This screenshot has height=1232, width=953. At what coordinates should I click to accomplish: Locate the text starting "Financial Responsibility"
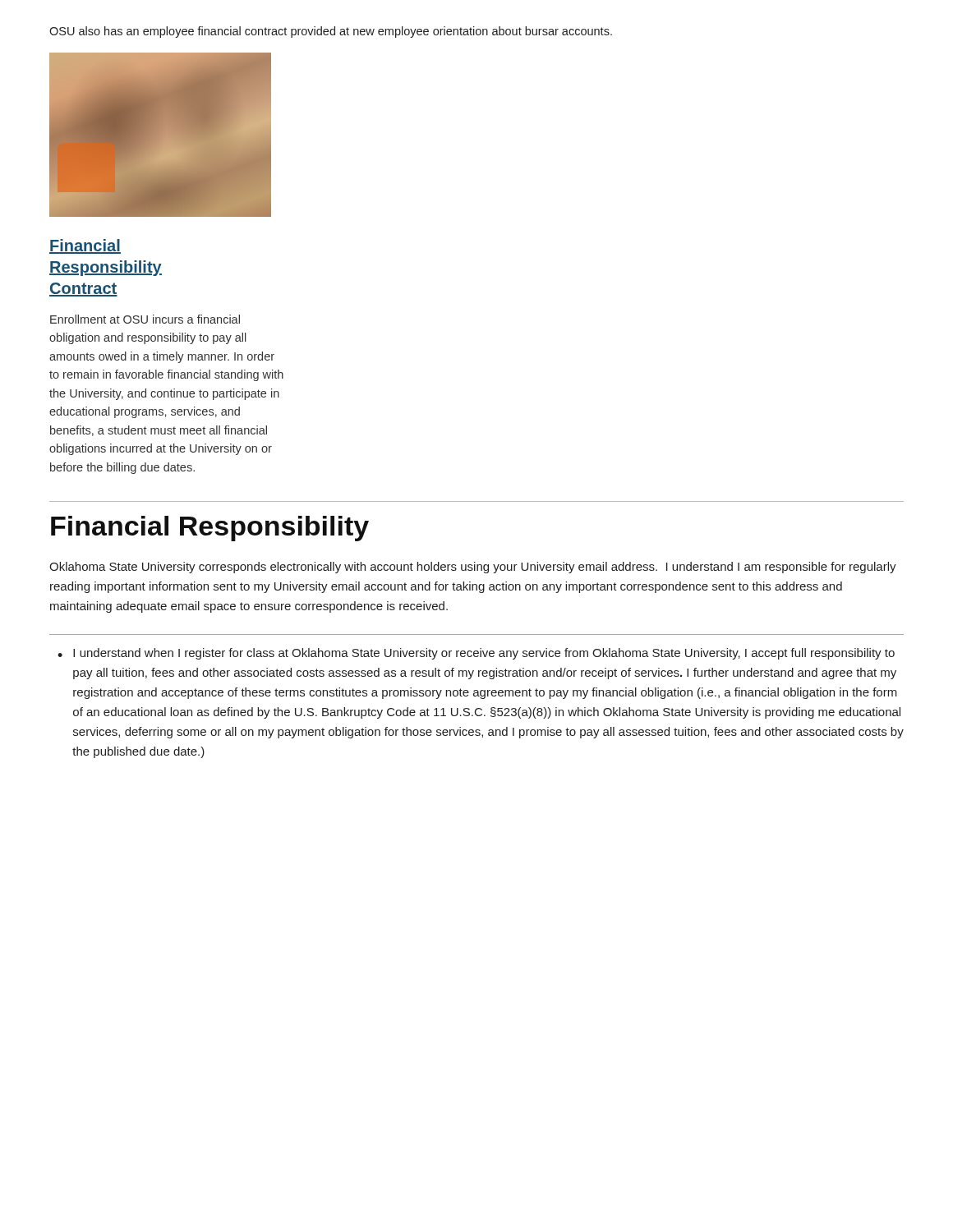209,526
